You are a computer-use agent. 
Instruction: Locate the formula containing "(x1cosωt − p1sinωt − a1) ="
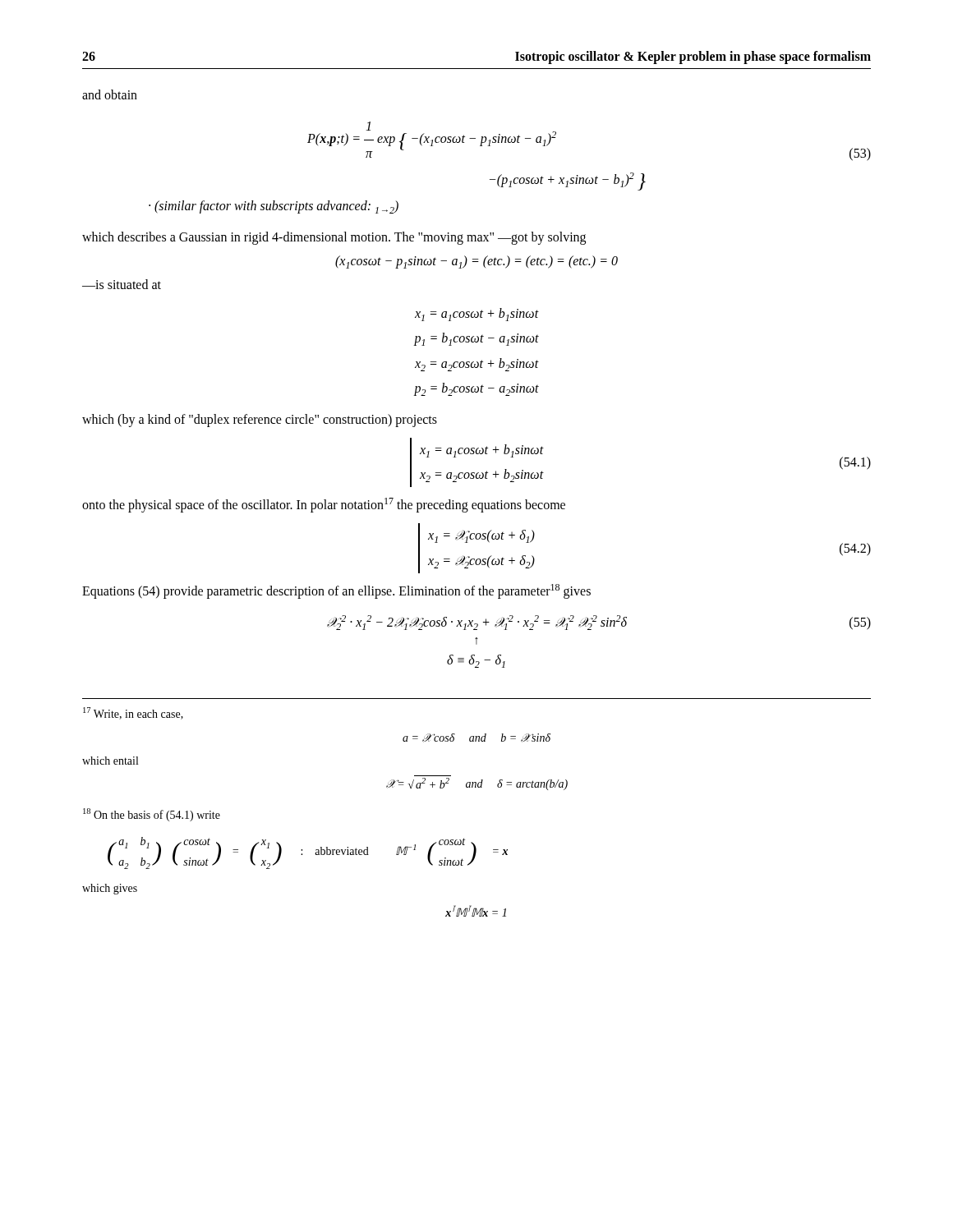click(x=476, y=261)
